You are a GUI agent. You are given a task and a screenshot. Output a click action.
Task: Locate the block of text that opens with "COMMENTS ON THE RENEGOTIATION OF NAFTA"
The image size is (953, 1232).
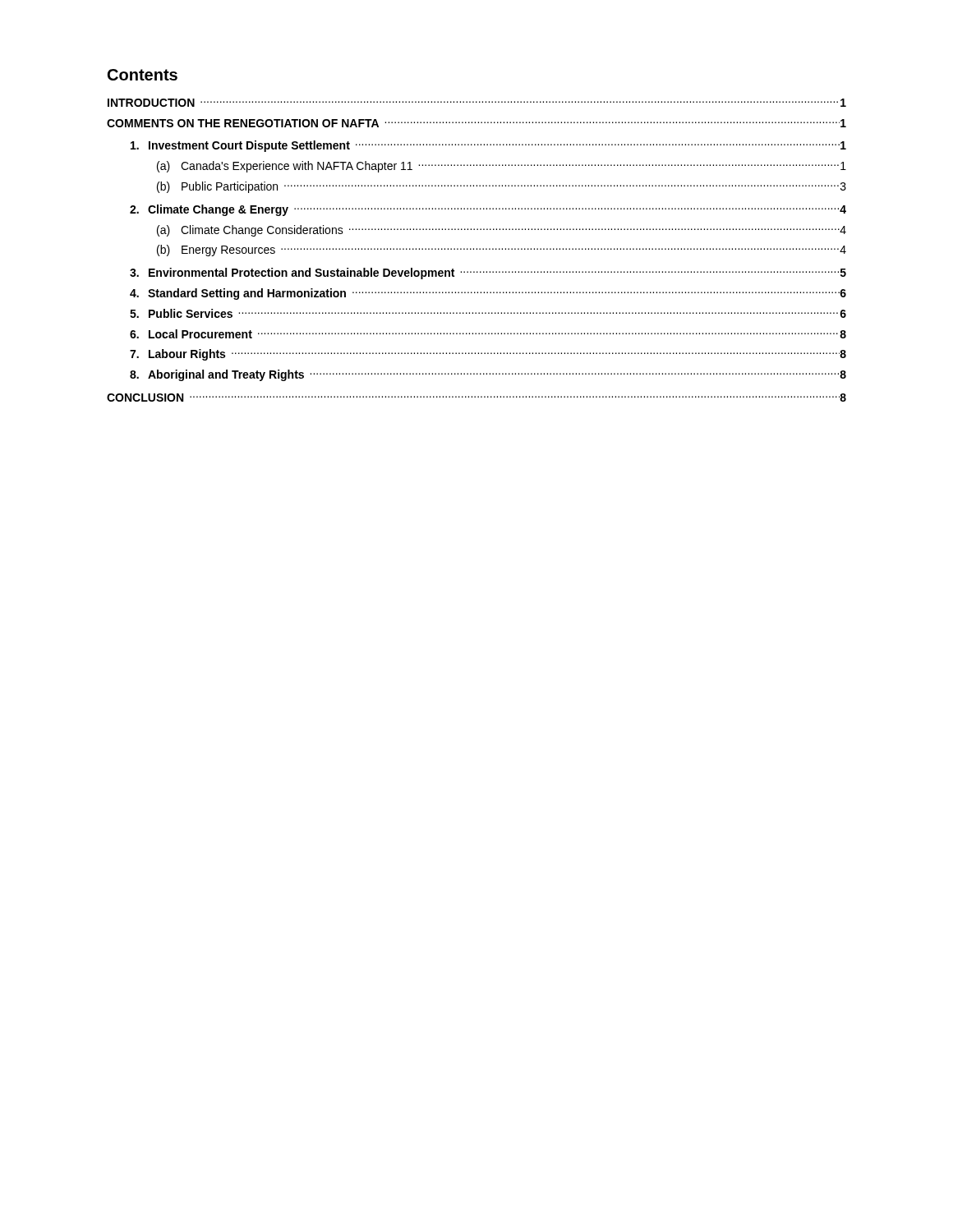tap(476, 121)
